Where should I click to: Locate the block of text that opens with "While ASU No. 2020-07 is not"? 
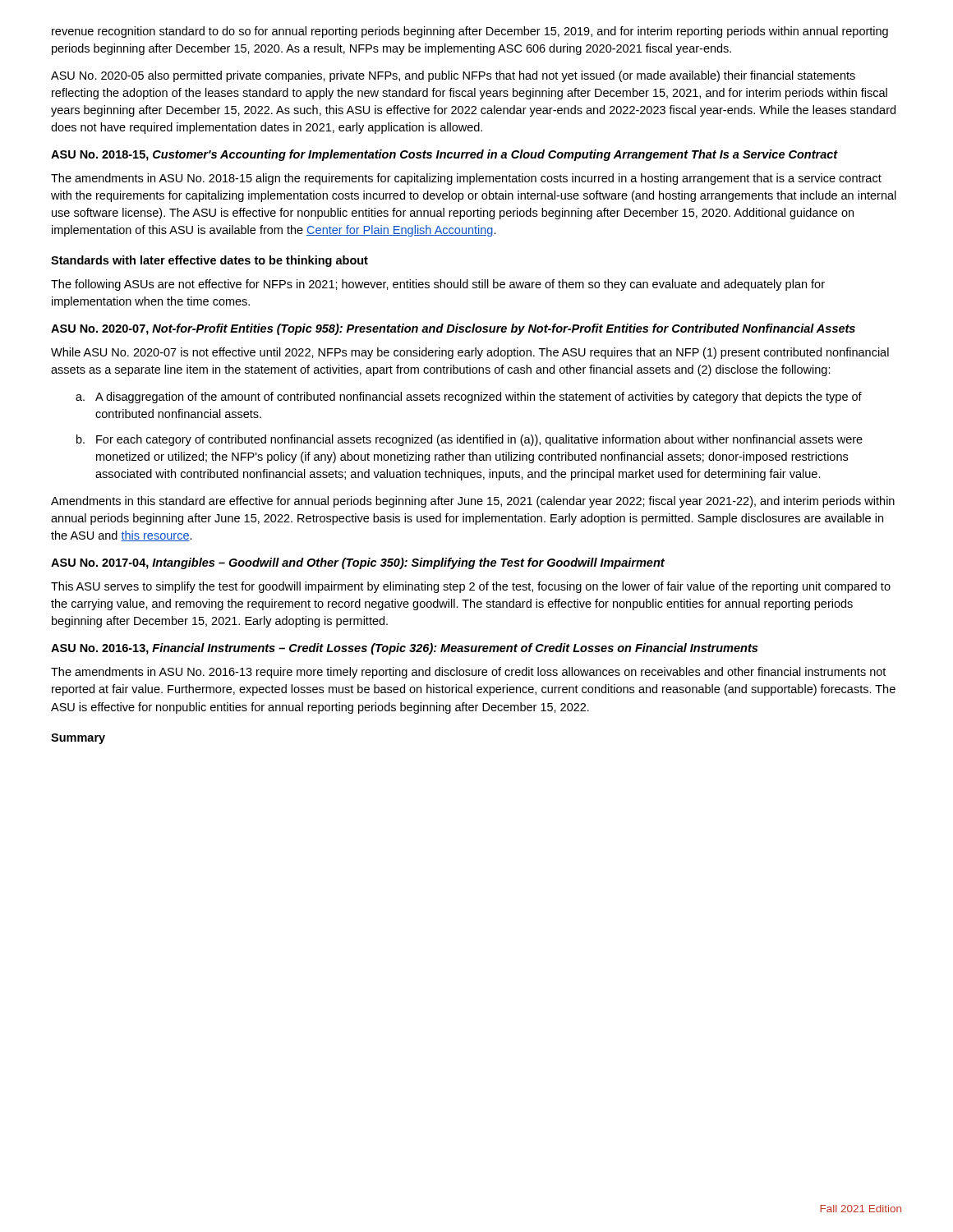476,362
